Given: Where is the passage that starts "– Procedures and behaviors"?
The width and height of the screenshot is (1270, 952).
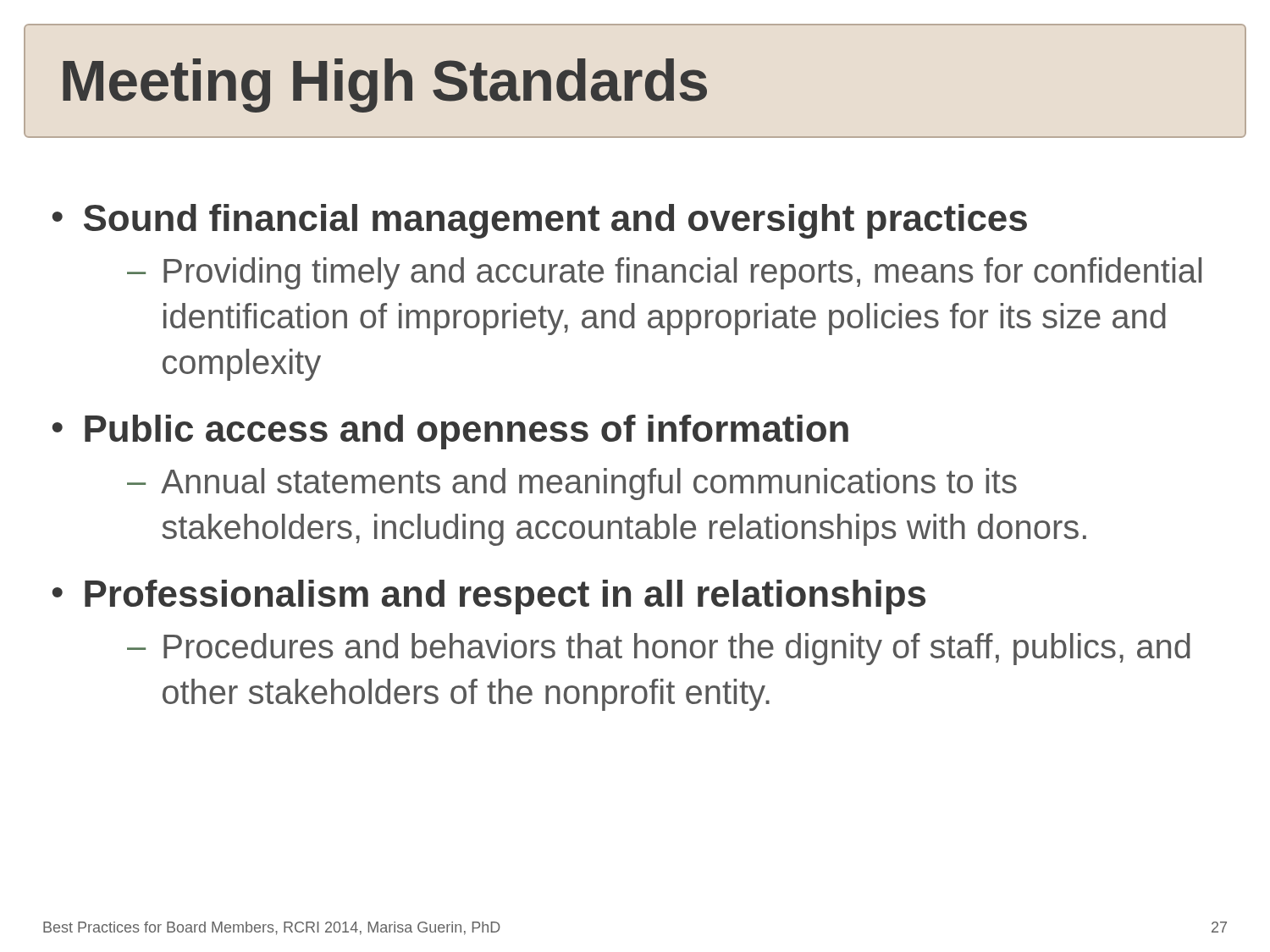Looking at the screenshot, I should 673,669.
